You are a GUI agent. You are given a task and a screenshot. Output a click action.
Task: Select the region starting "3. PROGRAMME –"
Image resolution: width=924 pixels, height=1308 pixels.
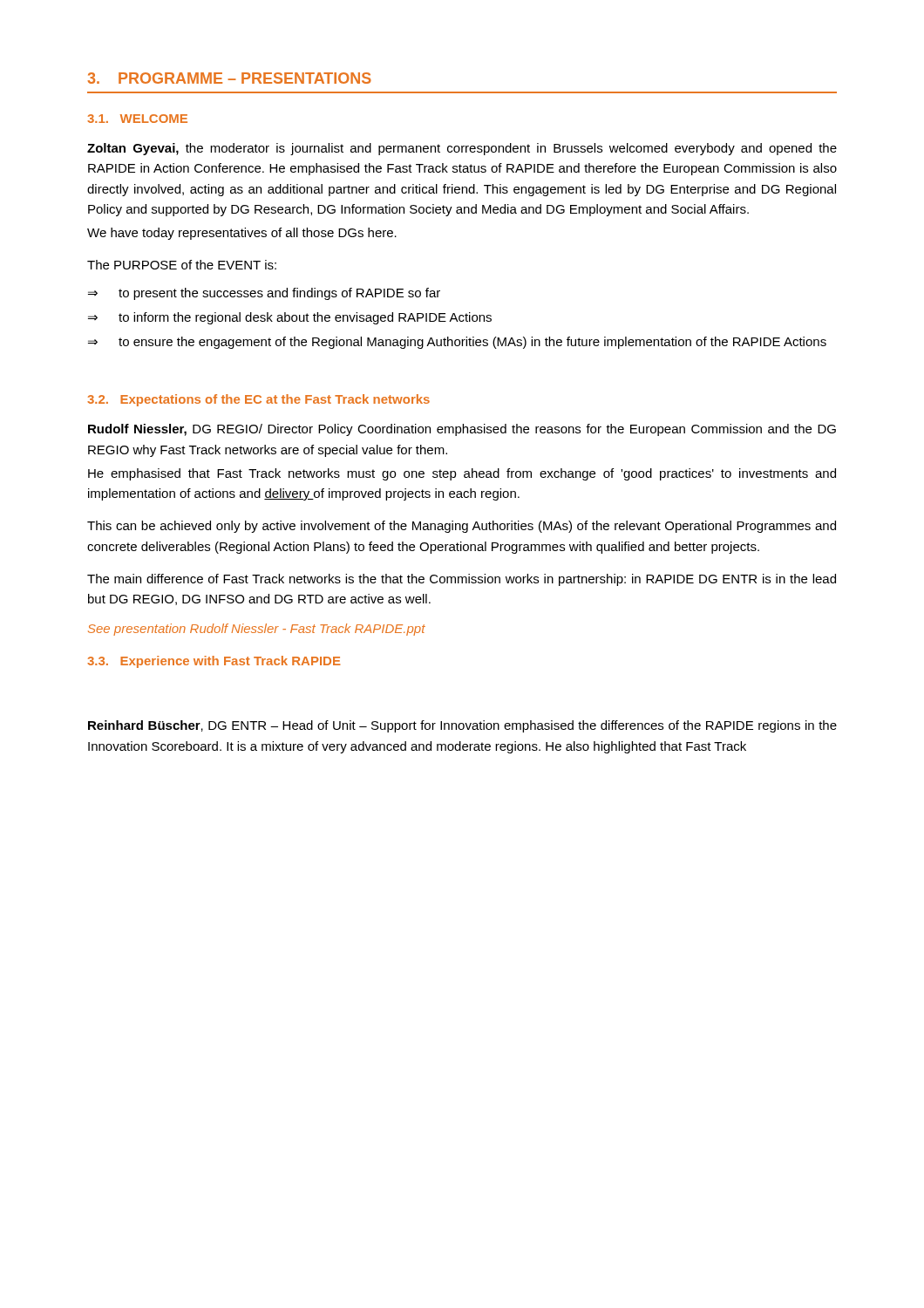[462, 81]
